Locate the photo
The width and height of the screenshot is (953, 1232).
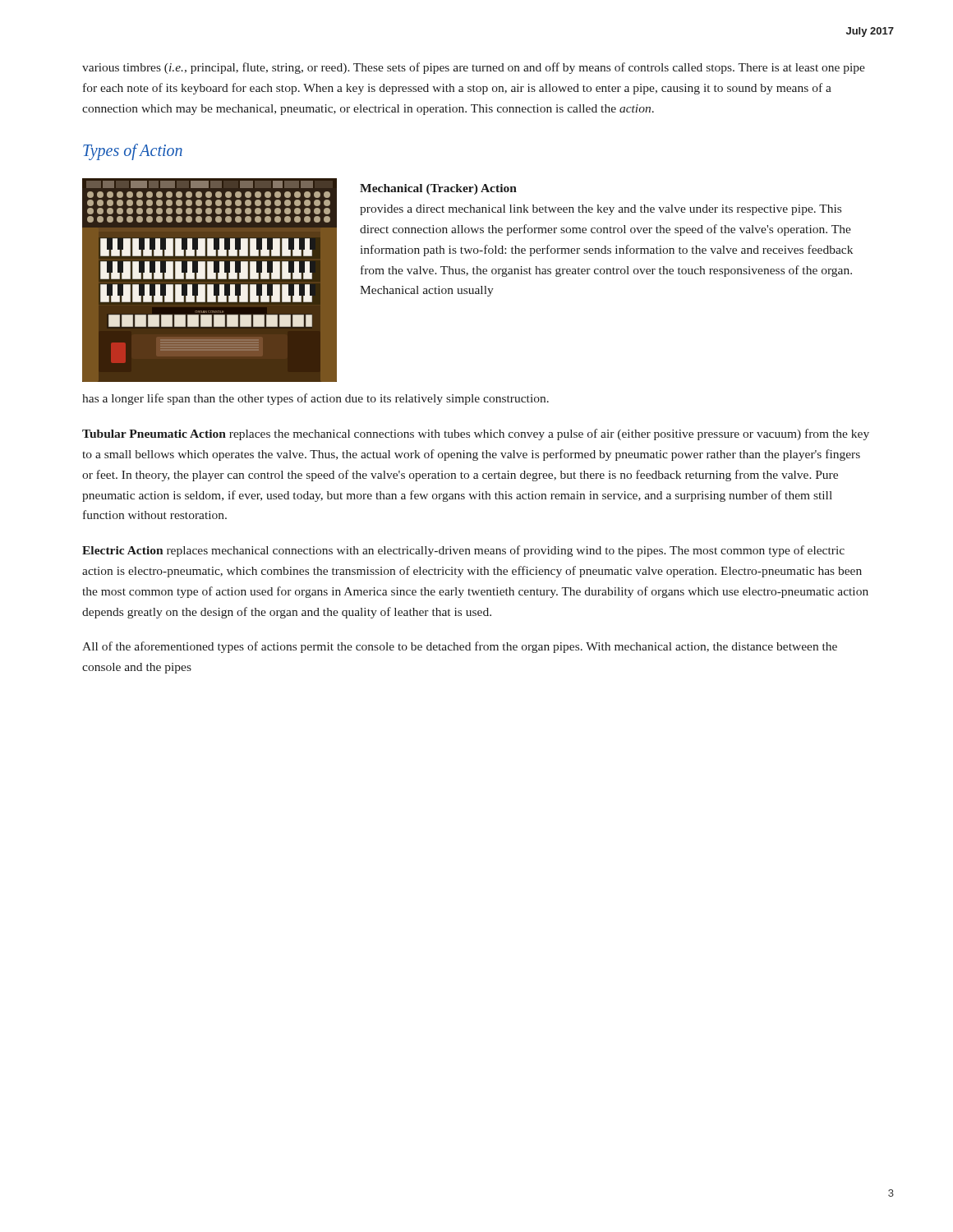click(x=209, y=282)
